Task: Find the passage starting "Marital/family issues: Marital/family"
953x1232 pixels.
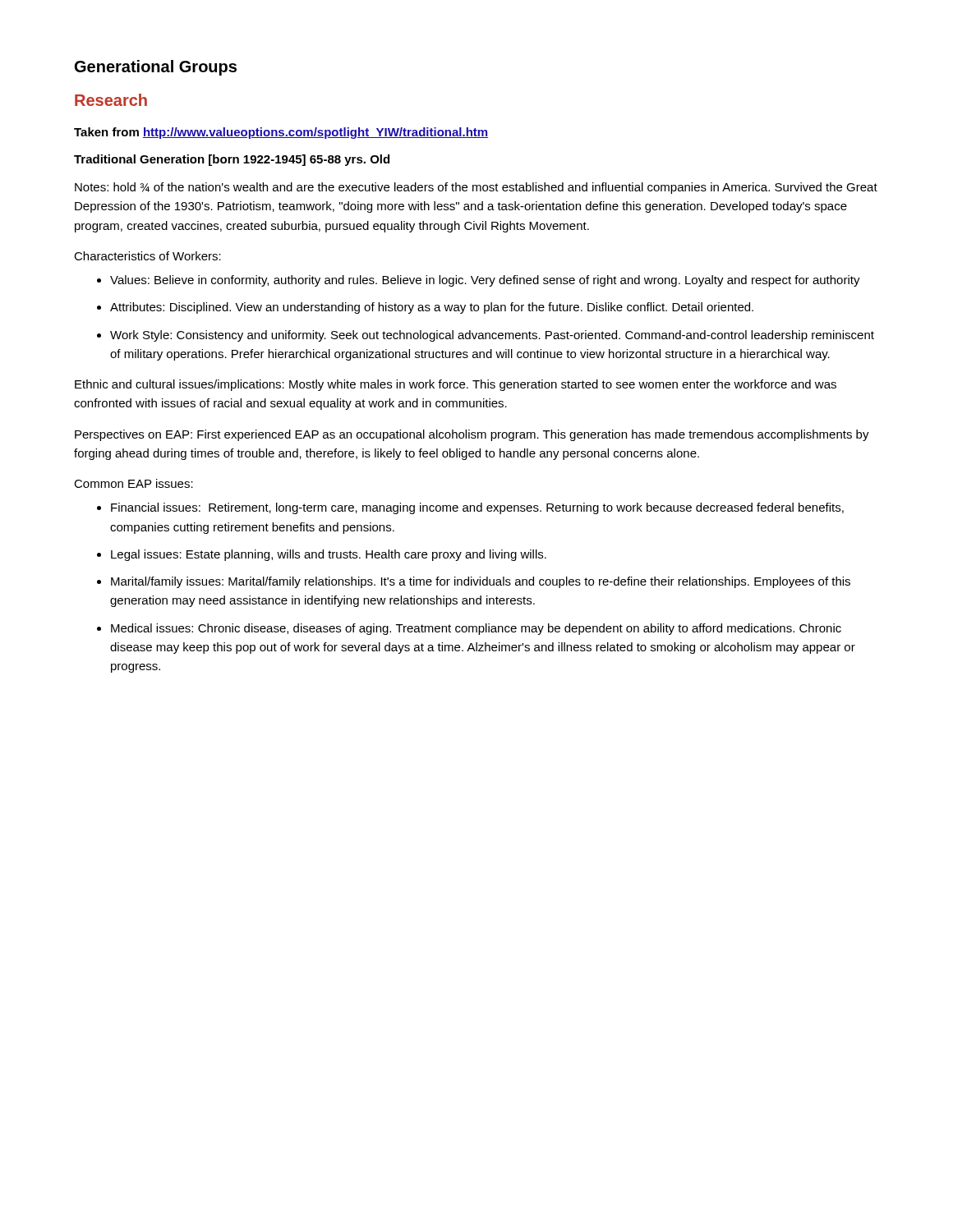Action: (480, 591)
